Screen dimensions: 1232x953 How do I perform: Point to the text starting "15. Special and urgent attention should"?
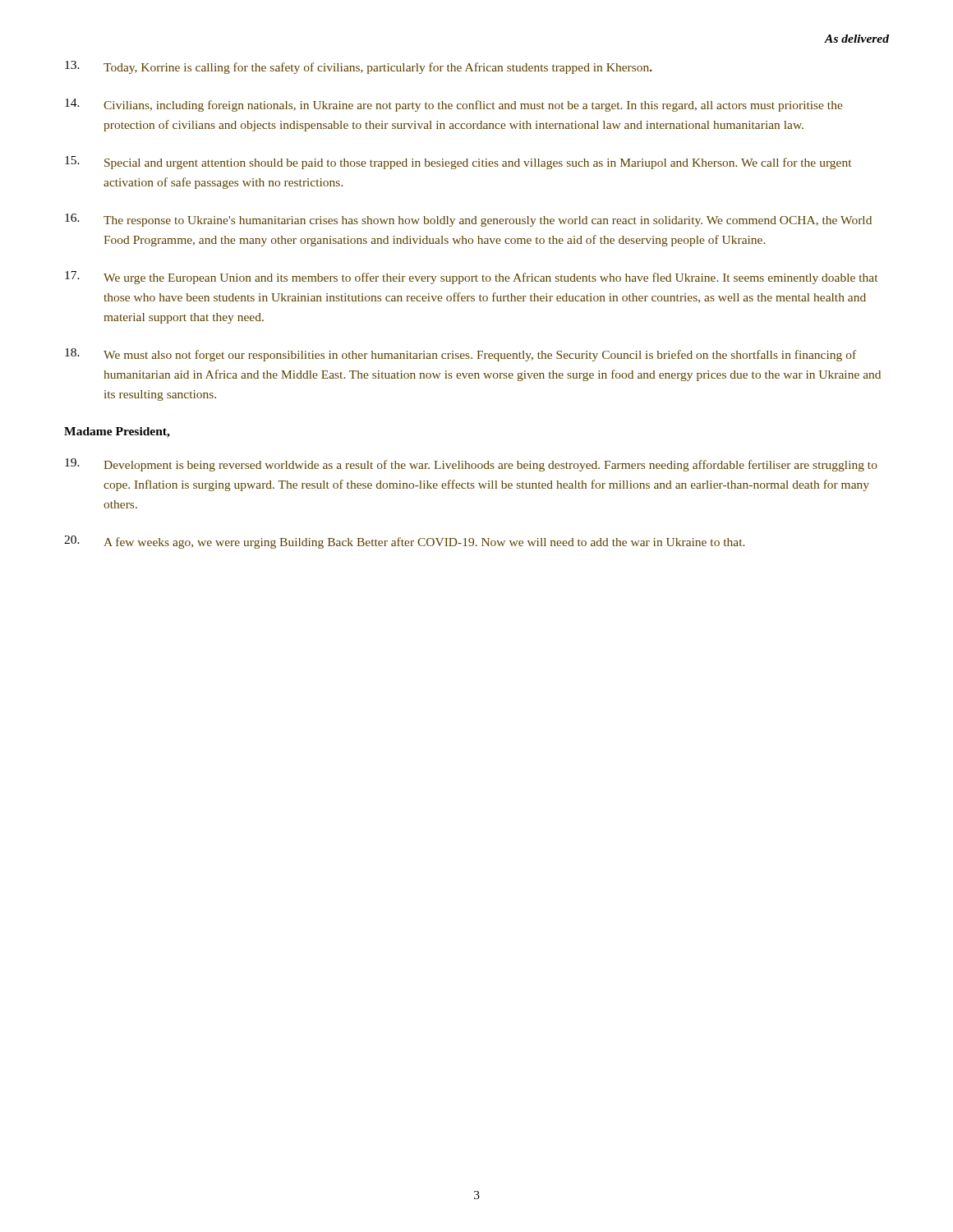click(x=476, y=173)
